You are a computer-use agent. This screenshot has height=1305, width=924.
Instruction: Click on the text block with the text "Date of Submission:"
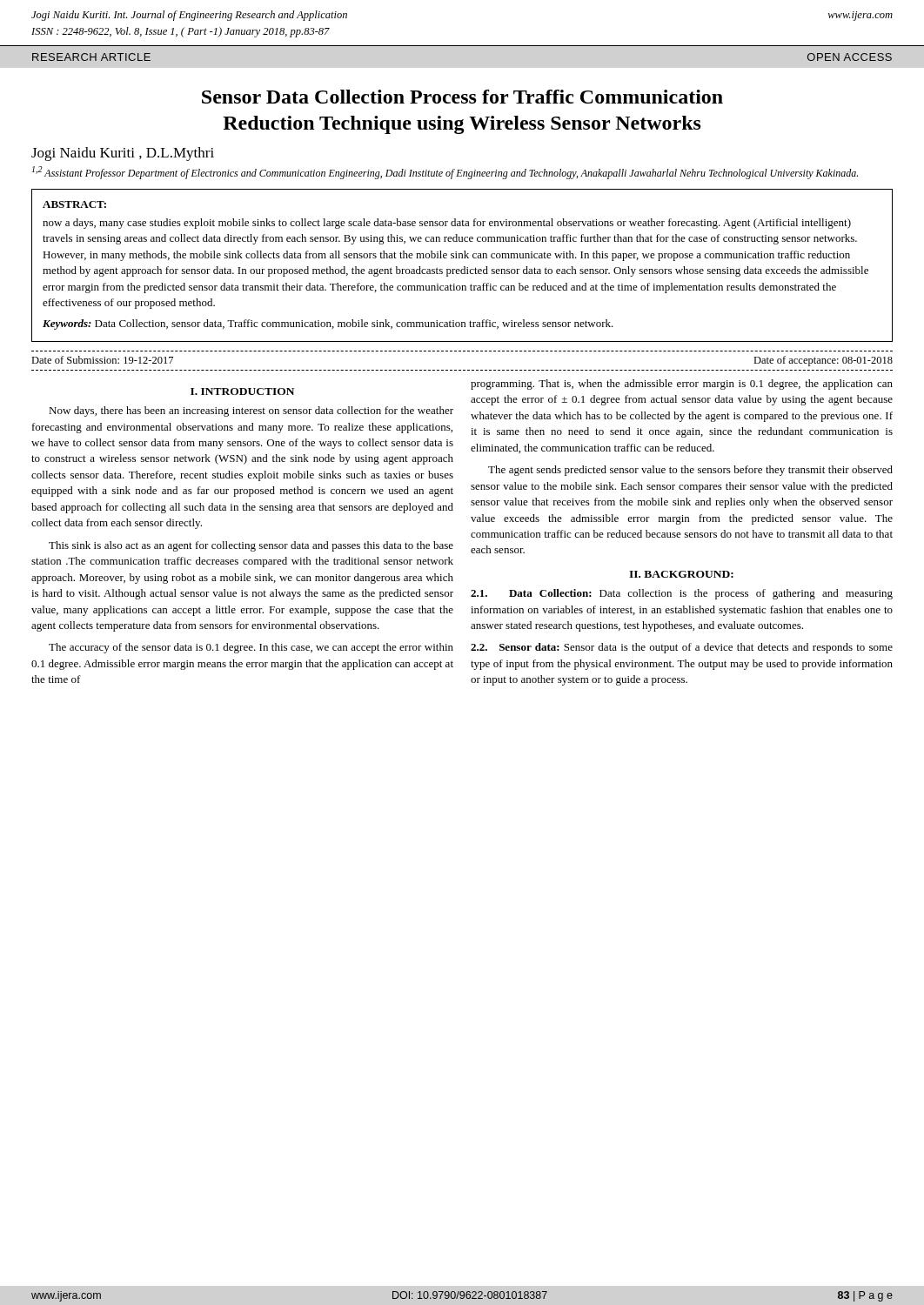point(462,361)
